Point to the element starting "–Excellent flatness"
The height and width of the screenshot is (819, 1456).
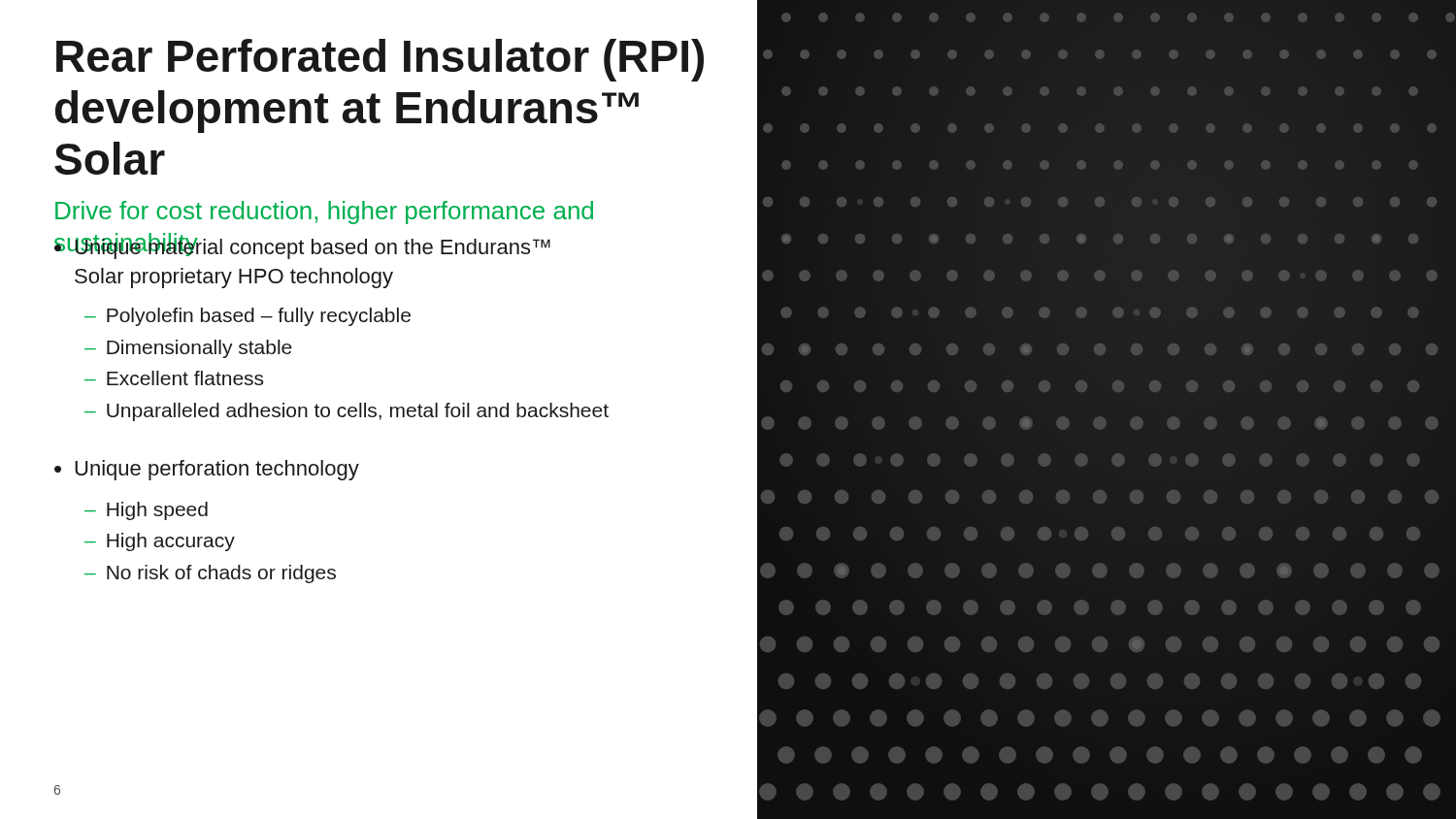pos(174,379)
